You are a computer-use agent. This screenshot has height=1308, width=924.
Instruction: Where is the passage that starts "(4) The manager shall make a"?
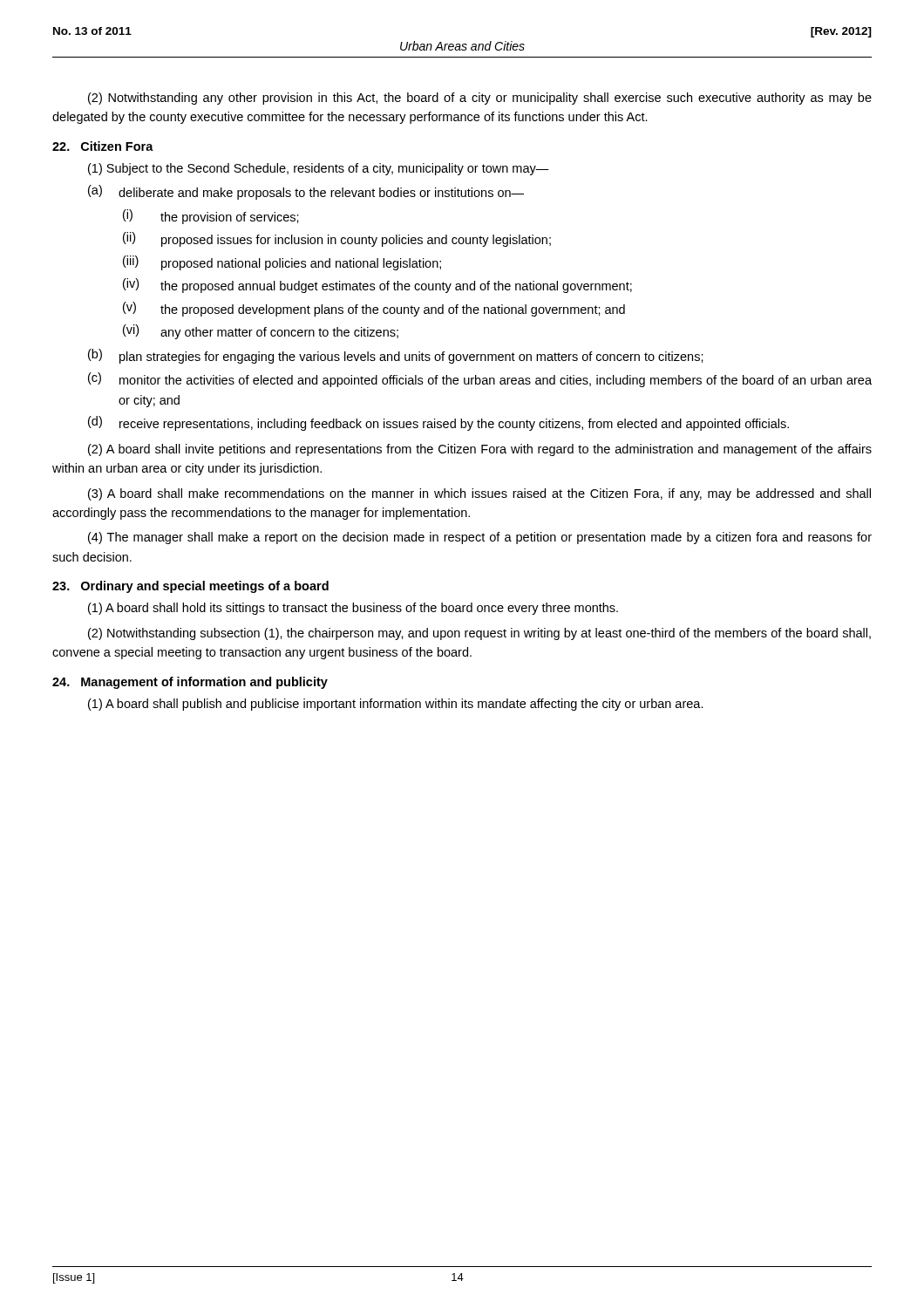(x=462, y=547)
